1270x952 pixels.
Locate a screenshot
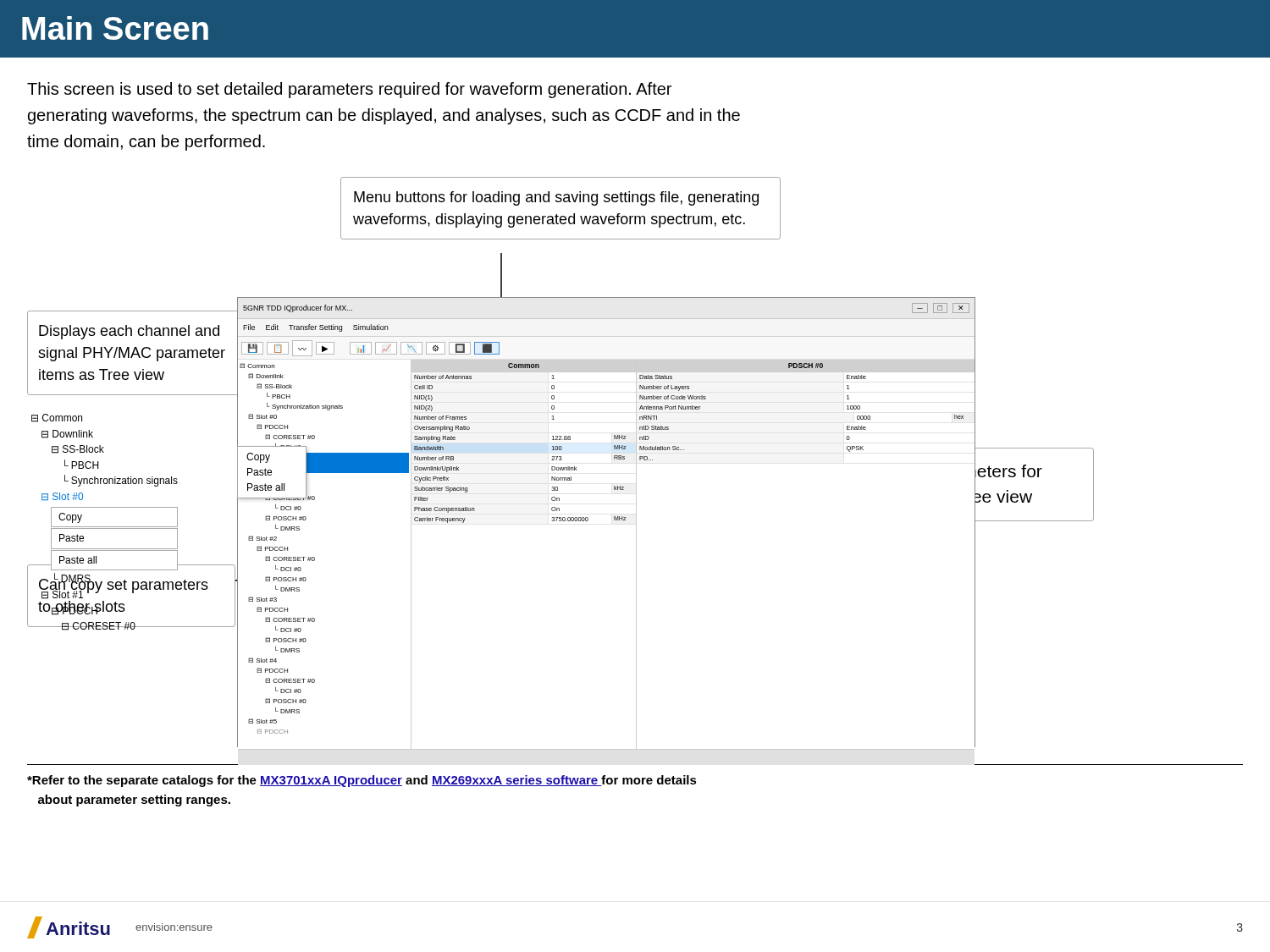635,465
